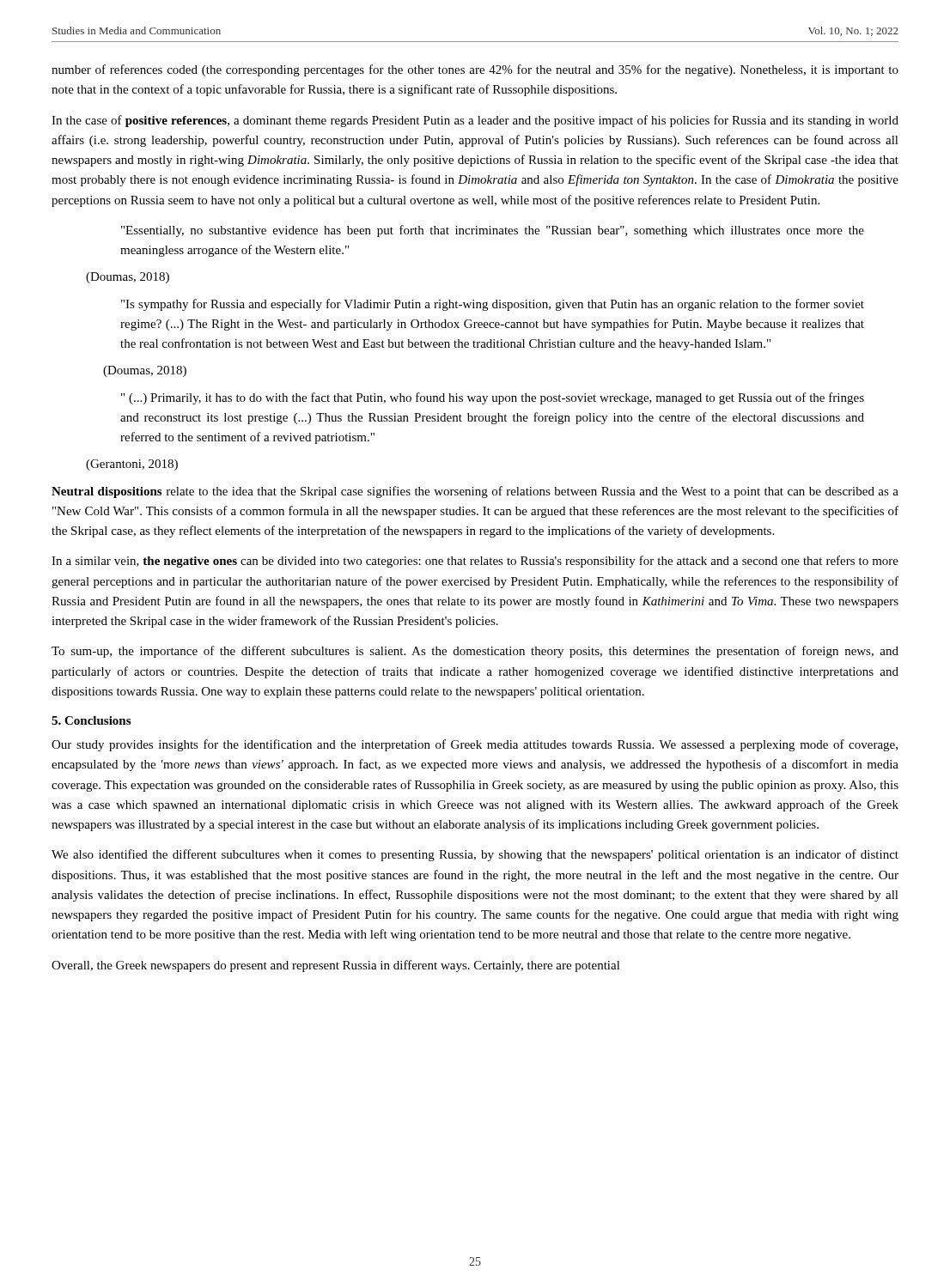Locate the region starting "Overall, the Greek newspapers do"
Image resolution: width=950 pixels, height=1288 pixels.
[336, 965]
